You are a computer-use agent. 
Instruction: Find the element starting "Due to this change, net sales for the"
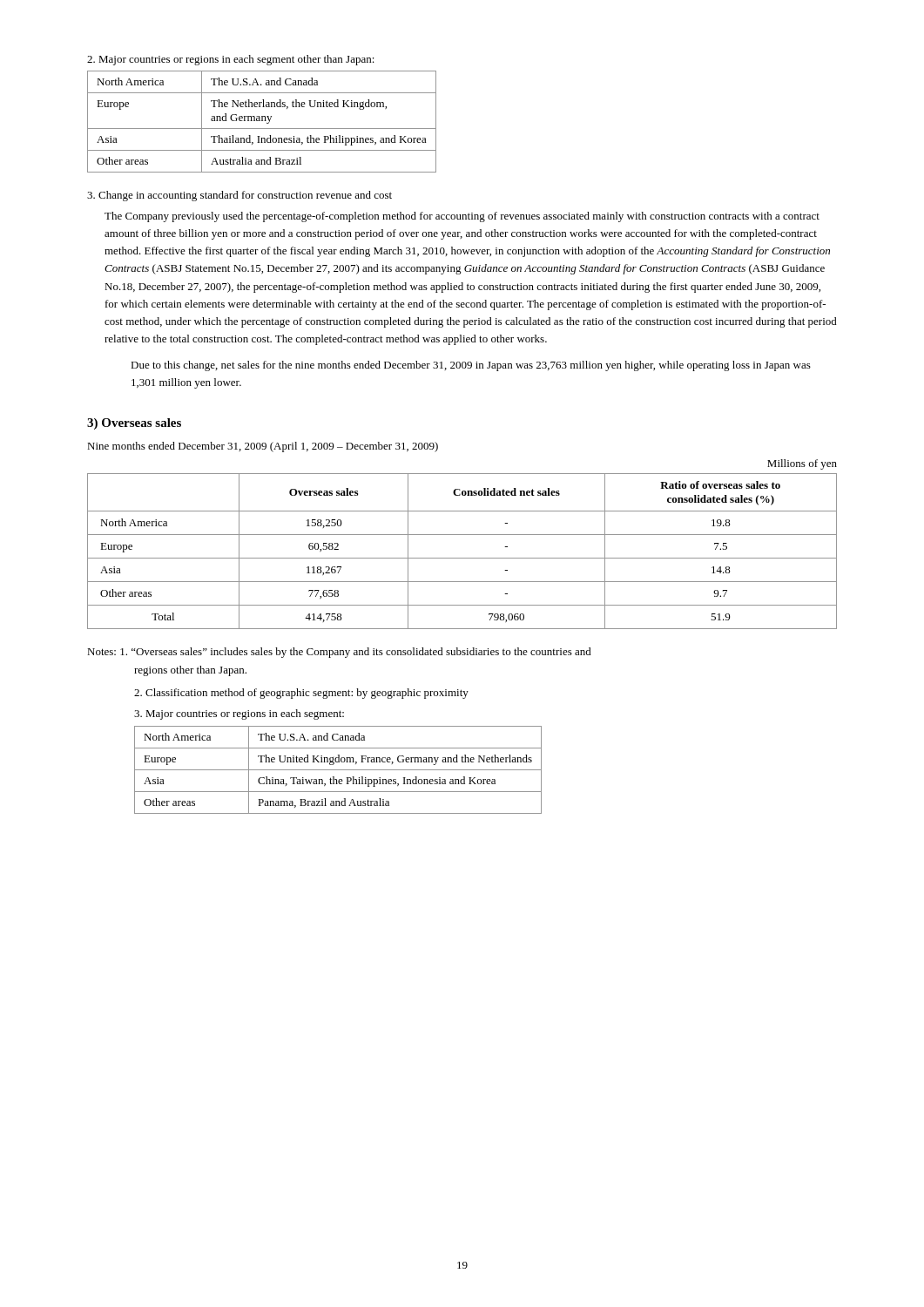[x=471, y=374]
